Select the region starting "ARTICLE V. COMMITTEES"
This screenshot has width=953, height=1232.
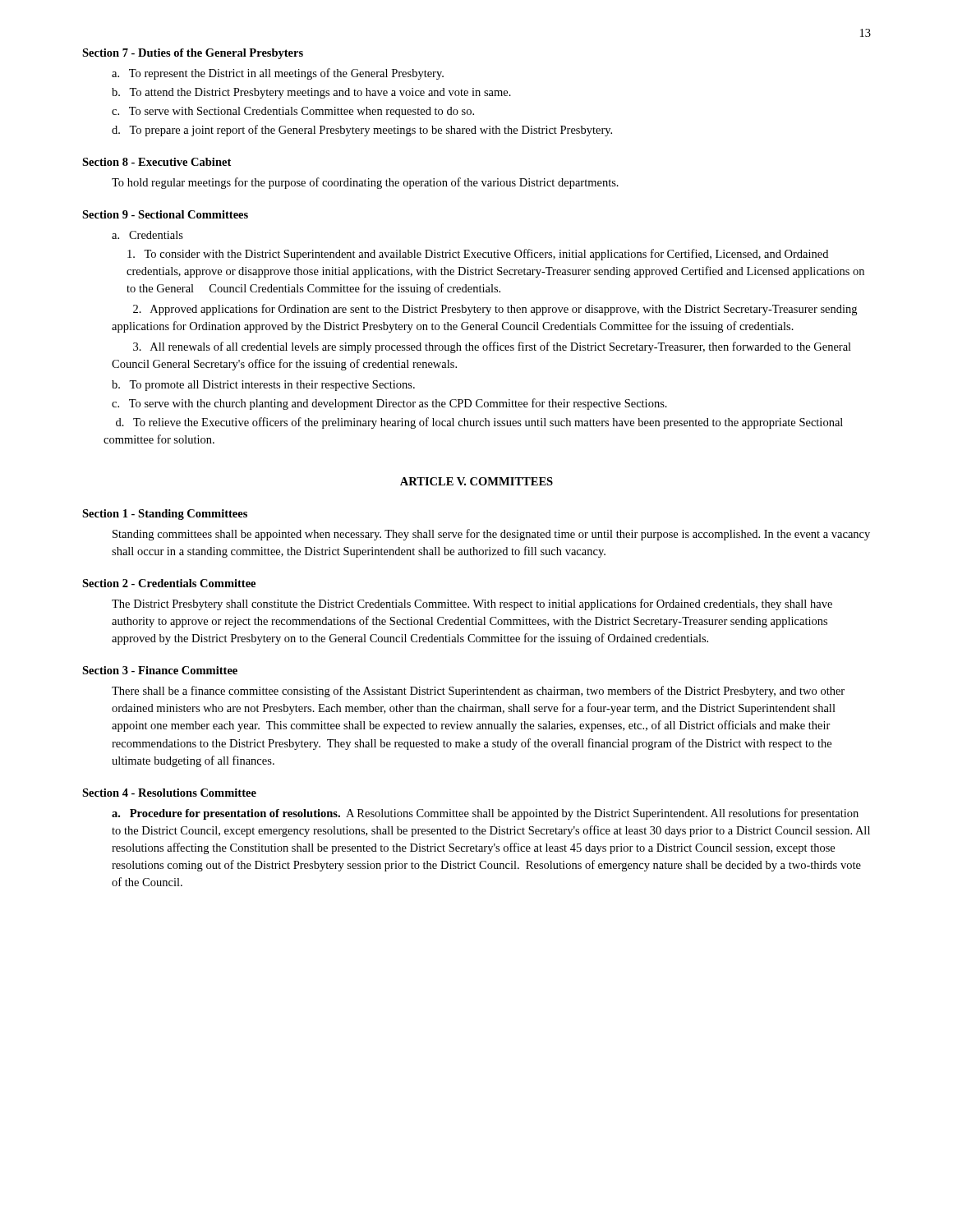coord(476,482)
